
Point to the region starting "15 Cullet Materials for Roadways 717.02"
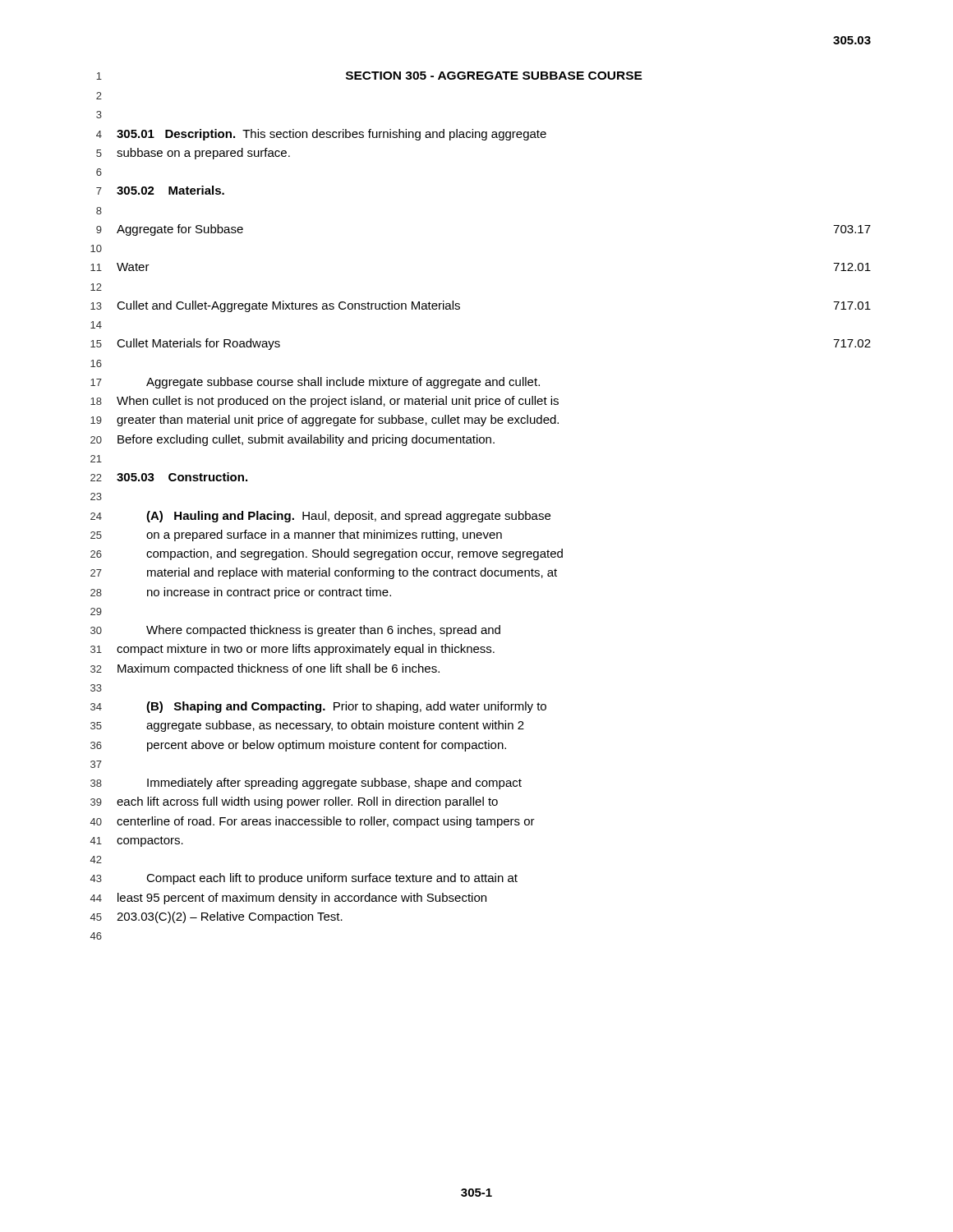[198, 344]
